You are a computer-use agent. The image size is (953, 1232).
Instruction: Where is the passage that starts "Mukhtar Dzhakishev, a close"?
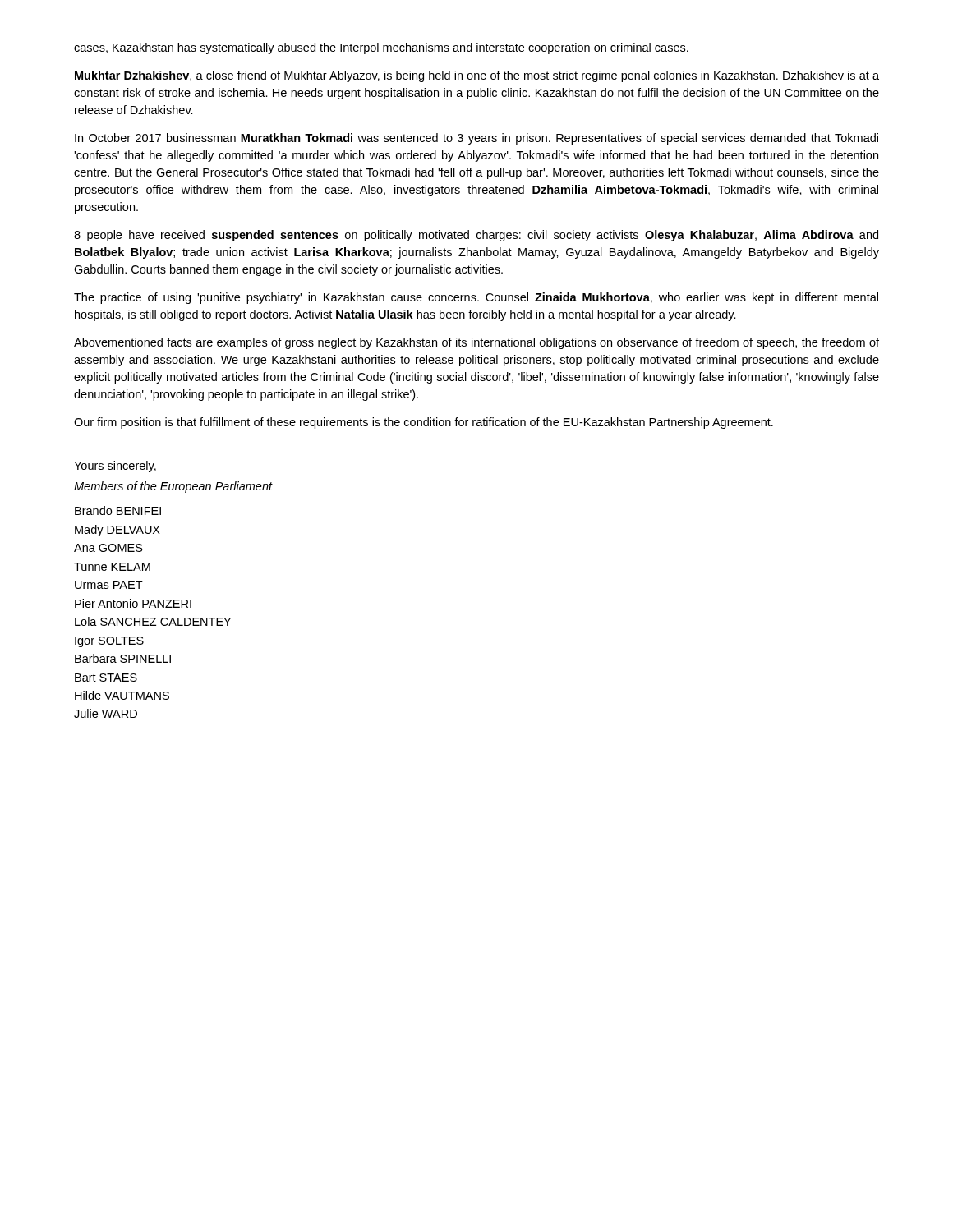(476, 93)
